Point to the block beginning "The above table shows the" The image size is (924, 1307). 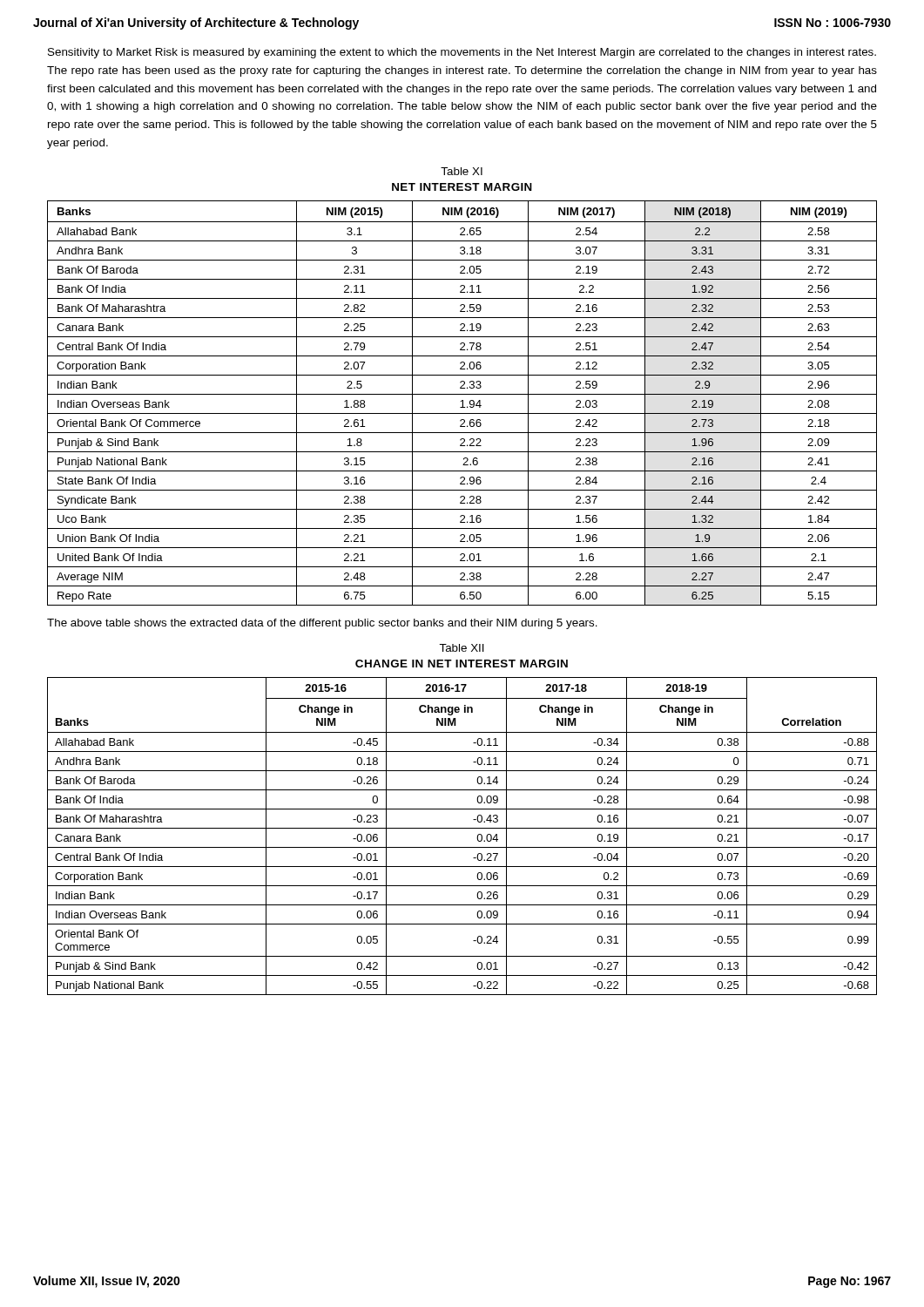coord(322,622)
